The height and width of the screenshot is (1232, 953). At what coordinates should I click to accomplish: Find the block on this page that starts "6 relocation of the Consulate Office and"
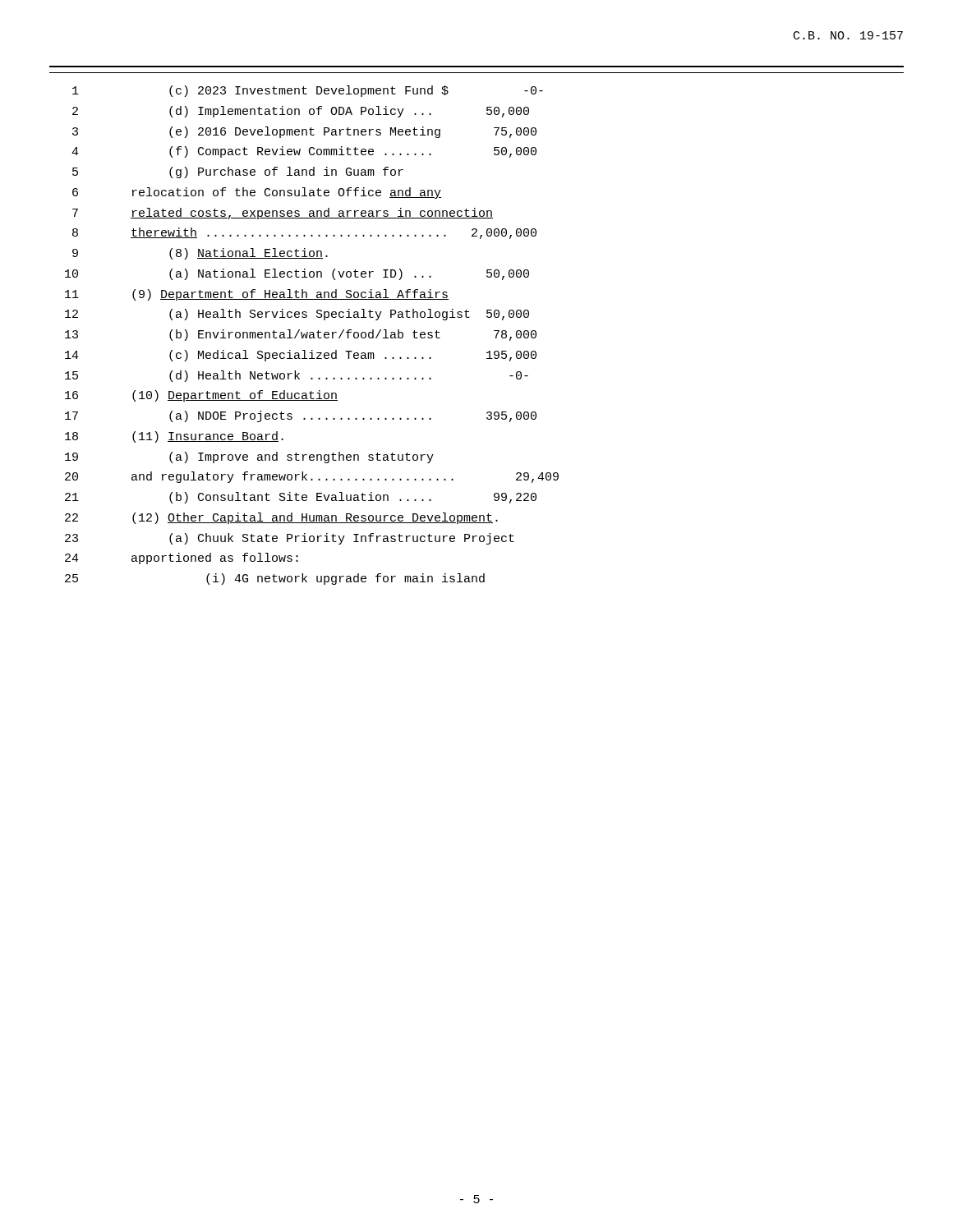point(257,193)
